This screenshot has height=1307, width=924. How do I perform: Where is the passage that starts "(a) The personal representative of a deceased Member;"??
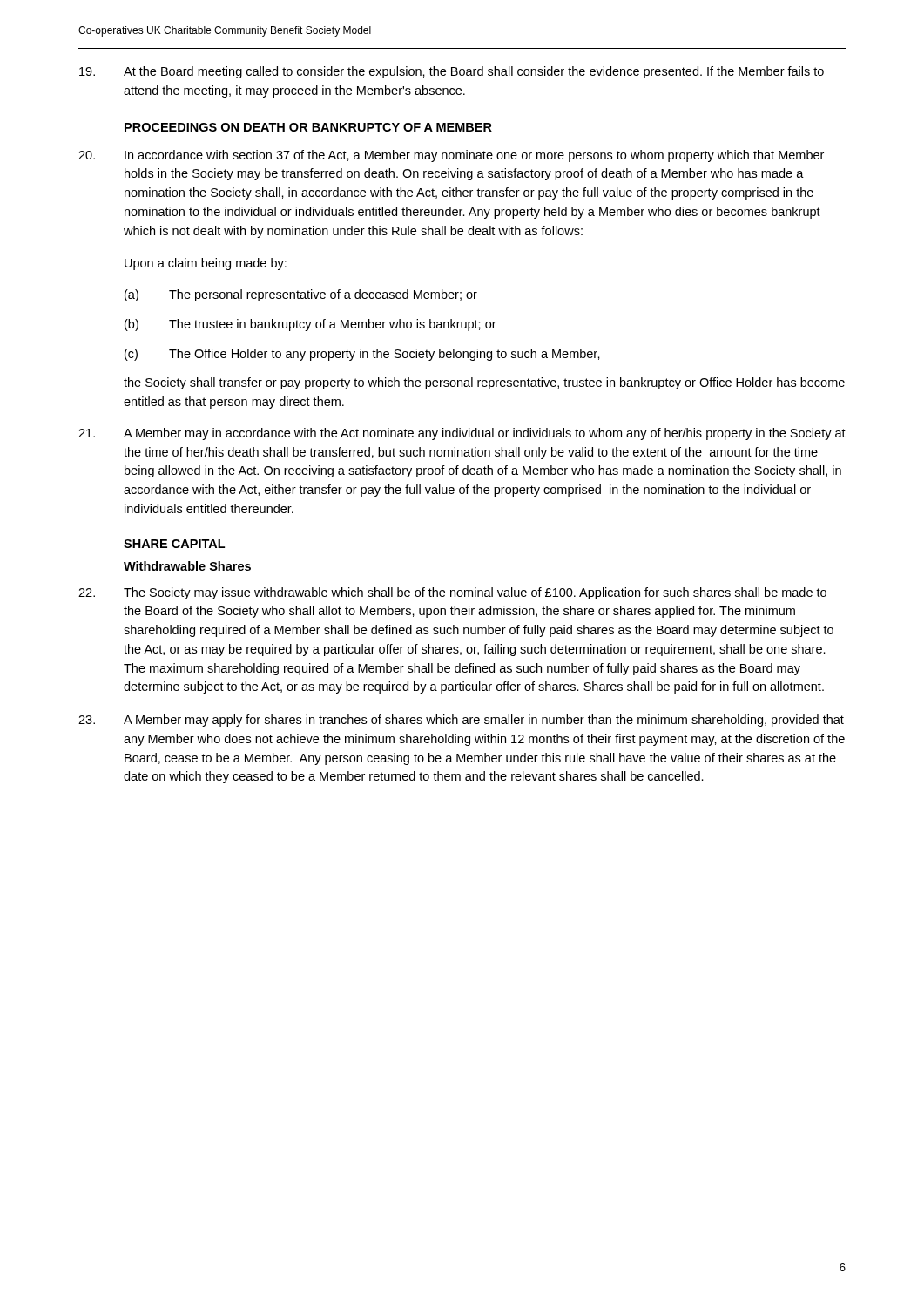pos(485,295)
